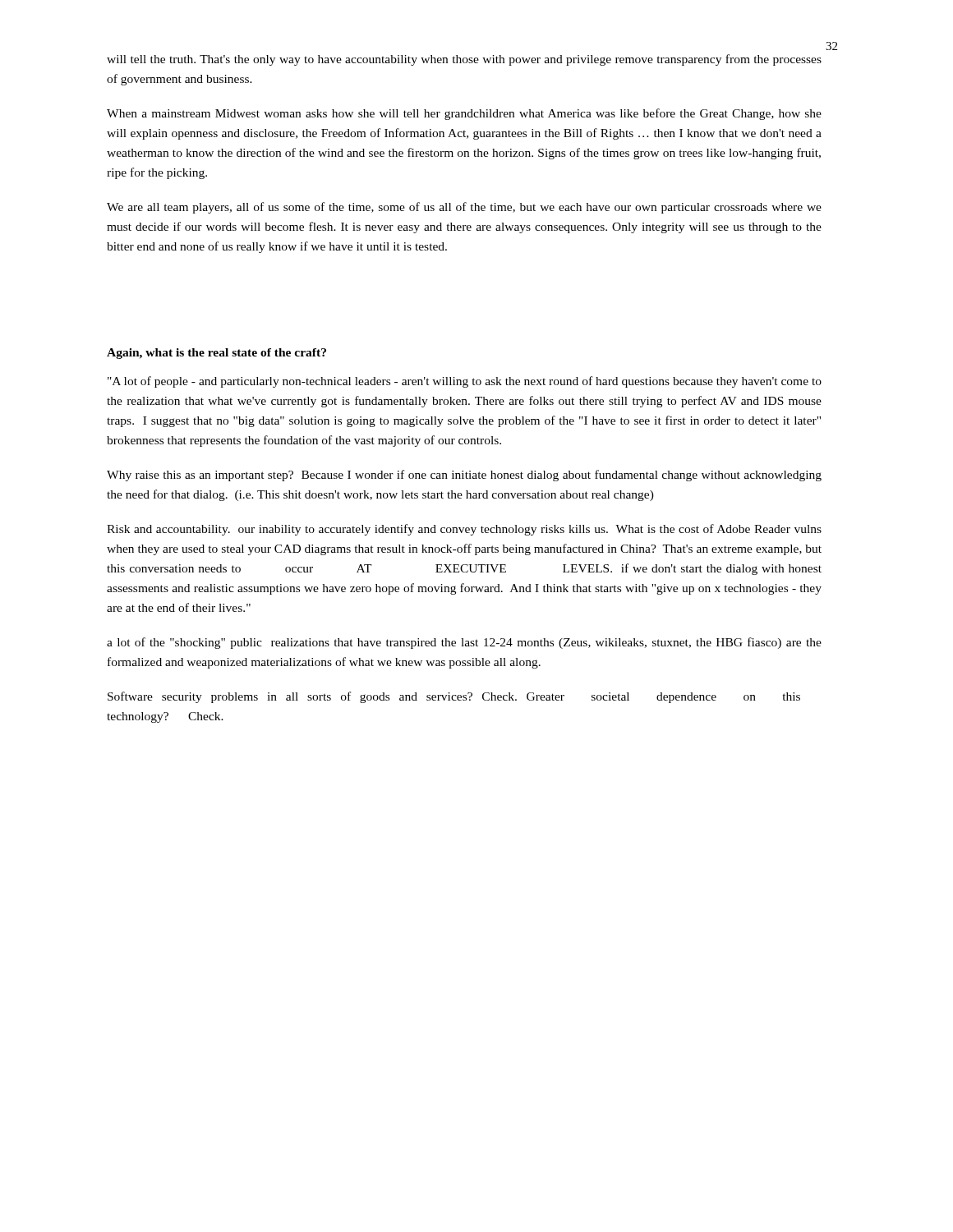Click on the text block that says "a lot of the "shocking""

(x=464, y=652)
